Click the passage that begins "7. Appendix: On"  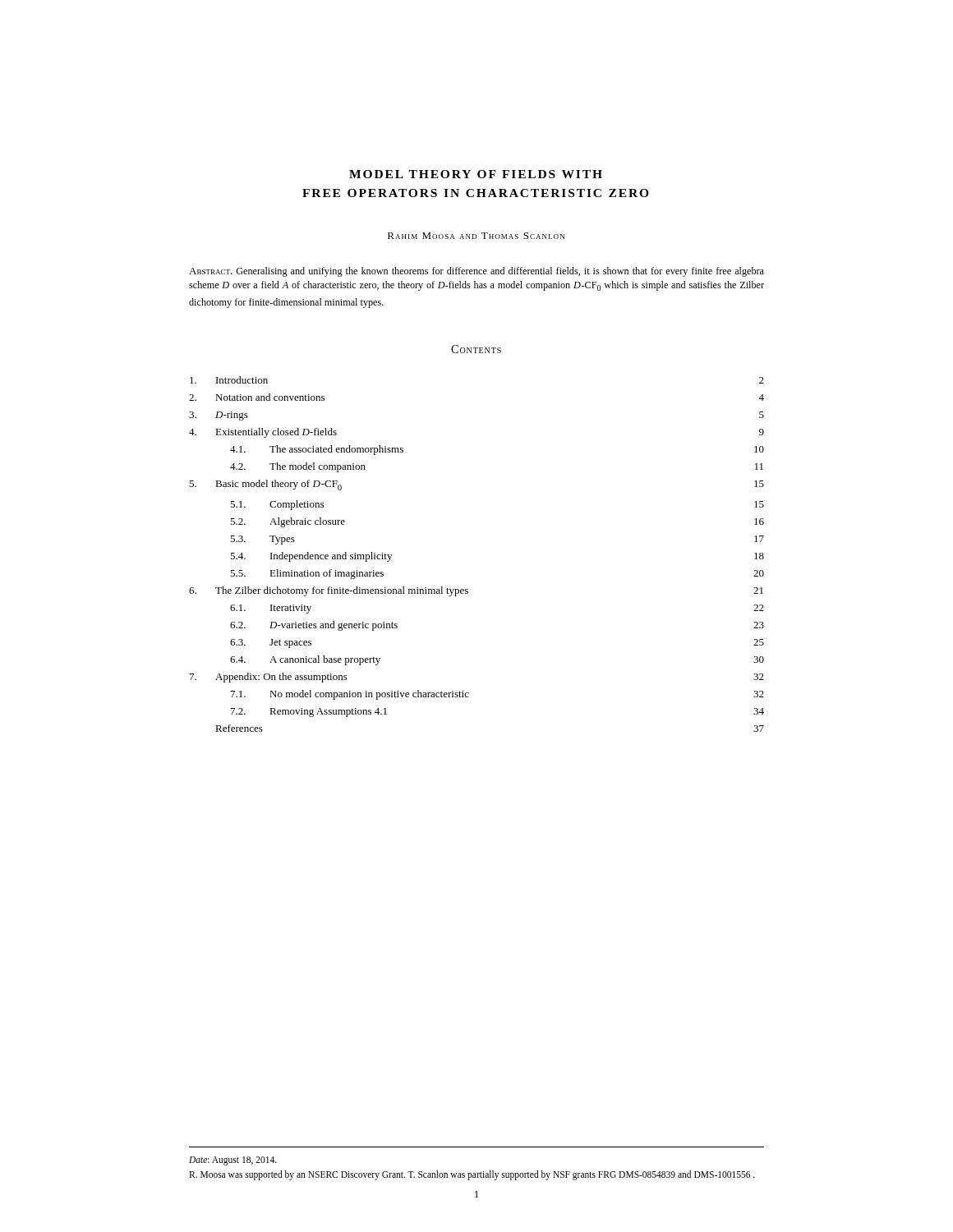[x=283, y=677]
